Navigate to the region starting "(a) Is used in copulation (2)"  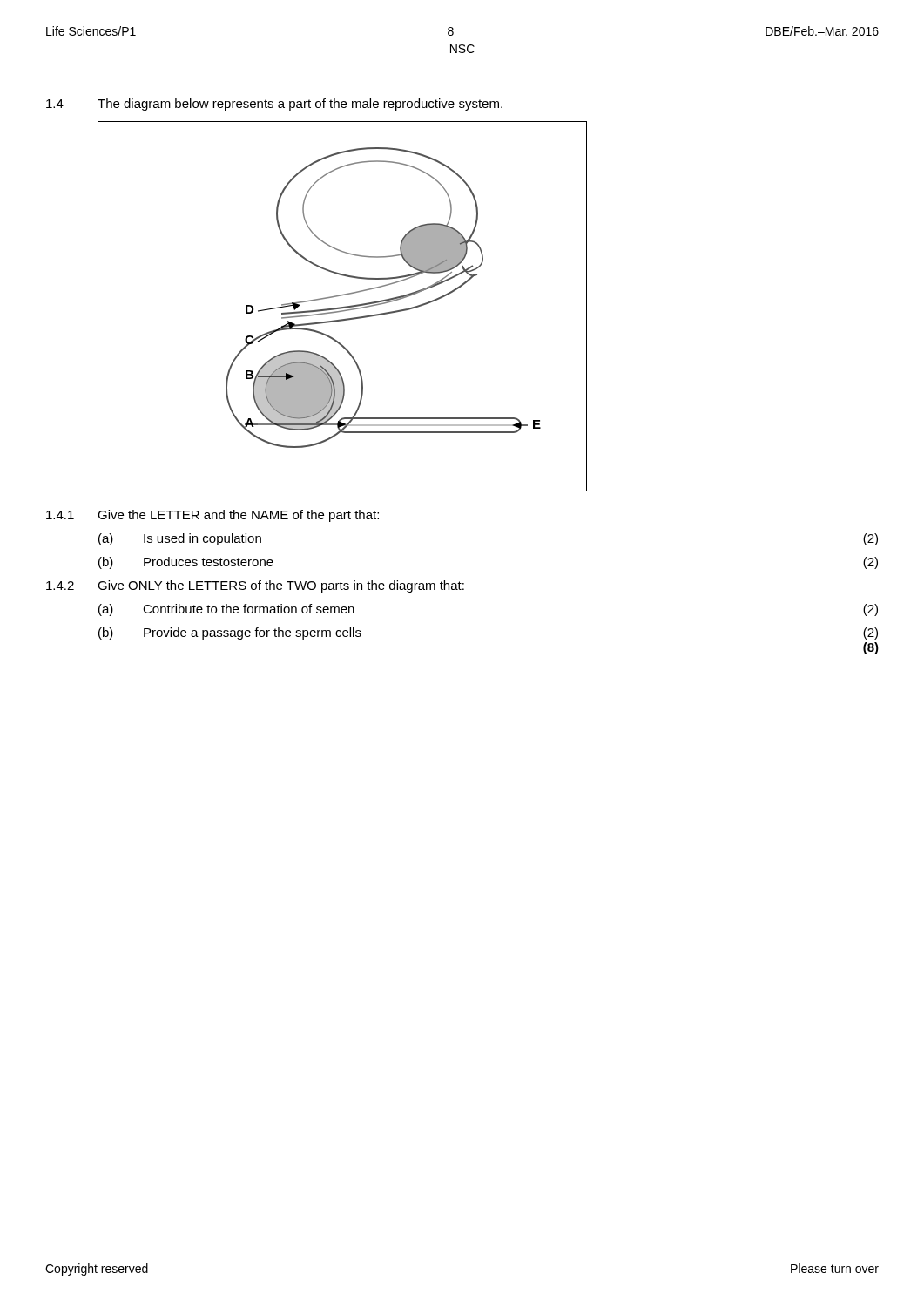(x=204, y=539)
